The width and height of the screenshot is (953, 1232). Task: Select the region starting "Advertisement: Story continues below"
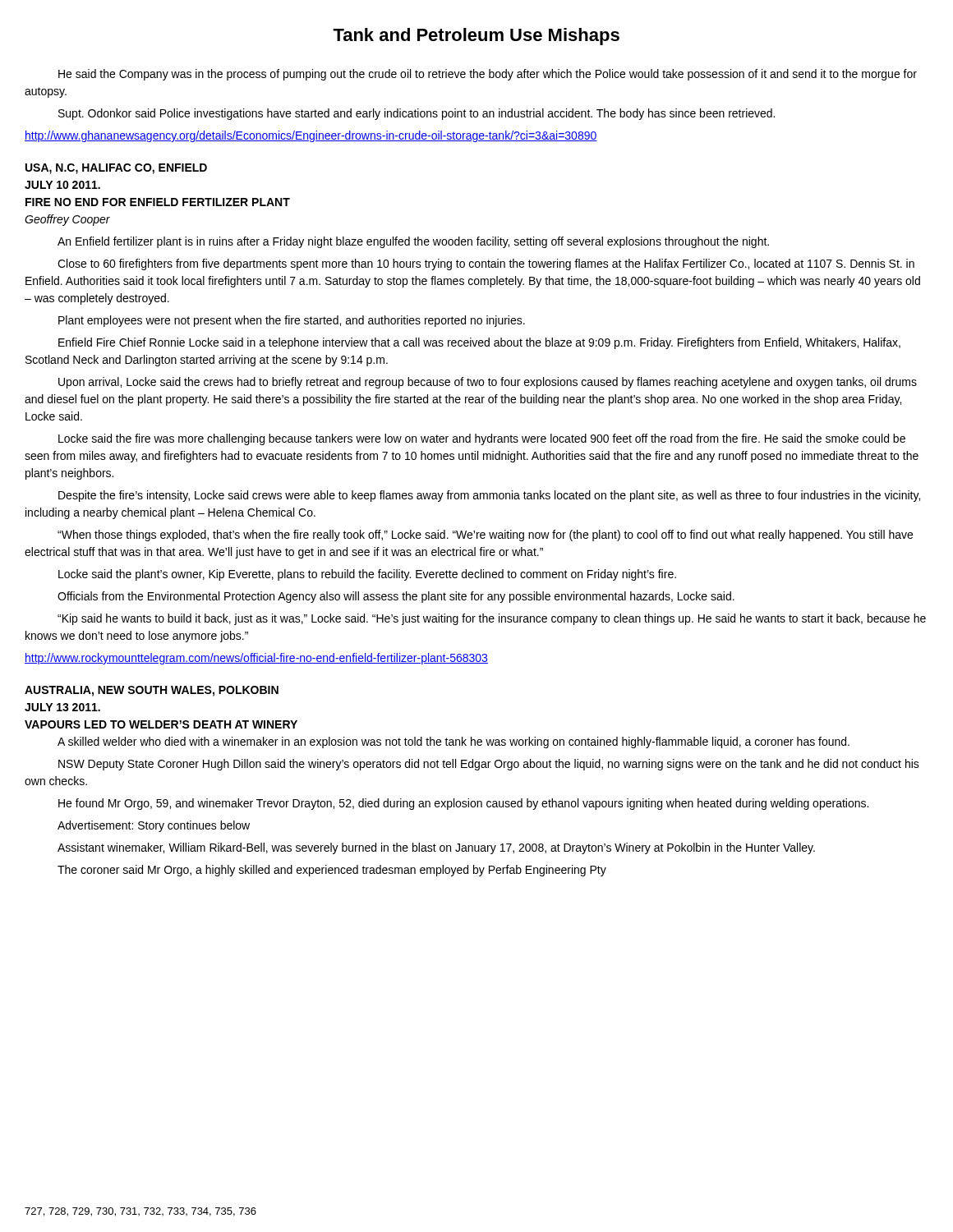154,826
